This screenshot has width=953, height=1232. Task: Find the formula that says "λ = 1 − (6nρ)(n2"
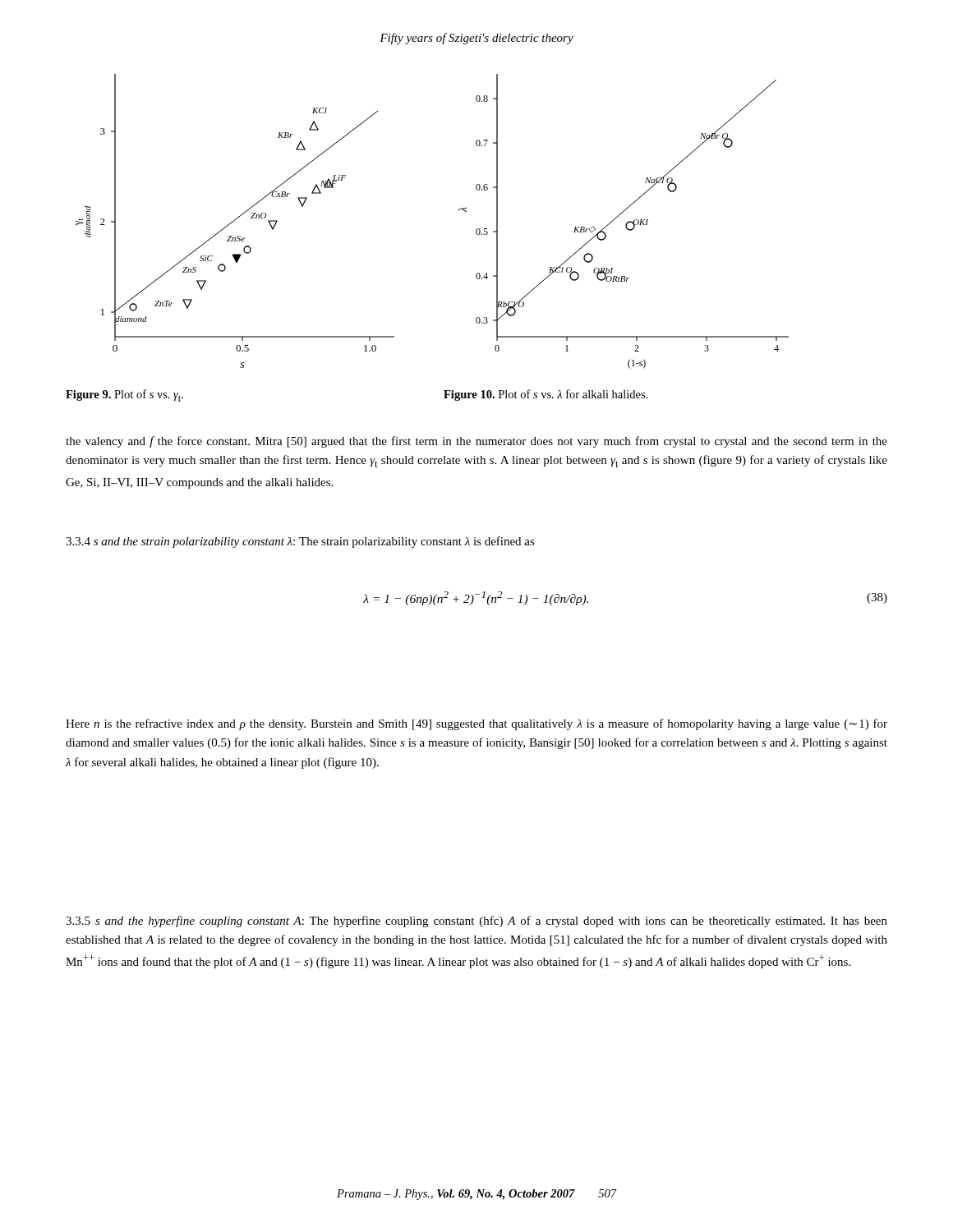point(476,597)
